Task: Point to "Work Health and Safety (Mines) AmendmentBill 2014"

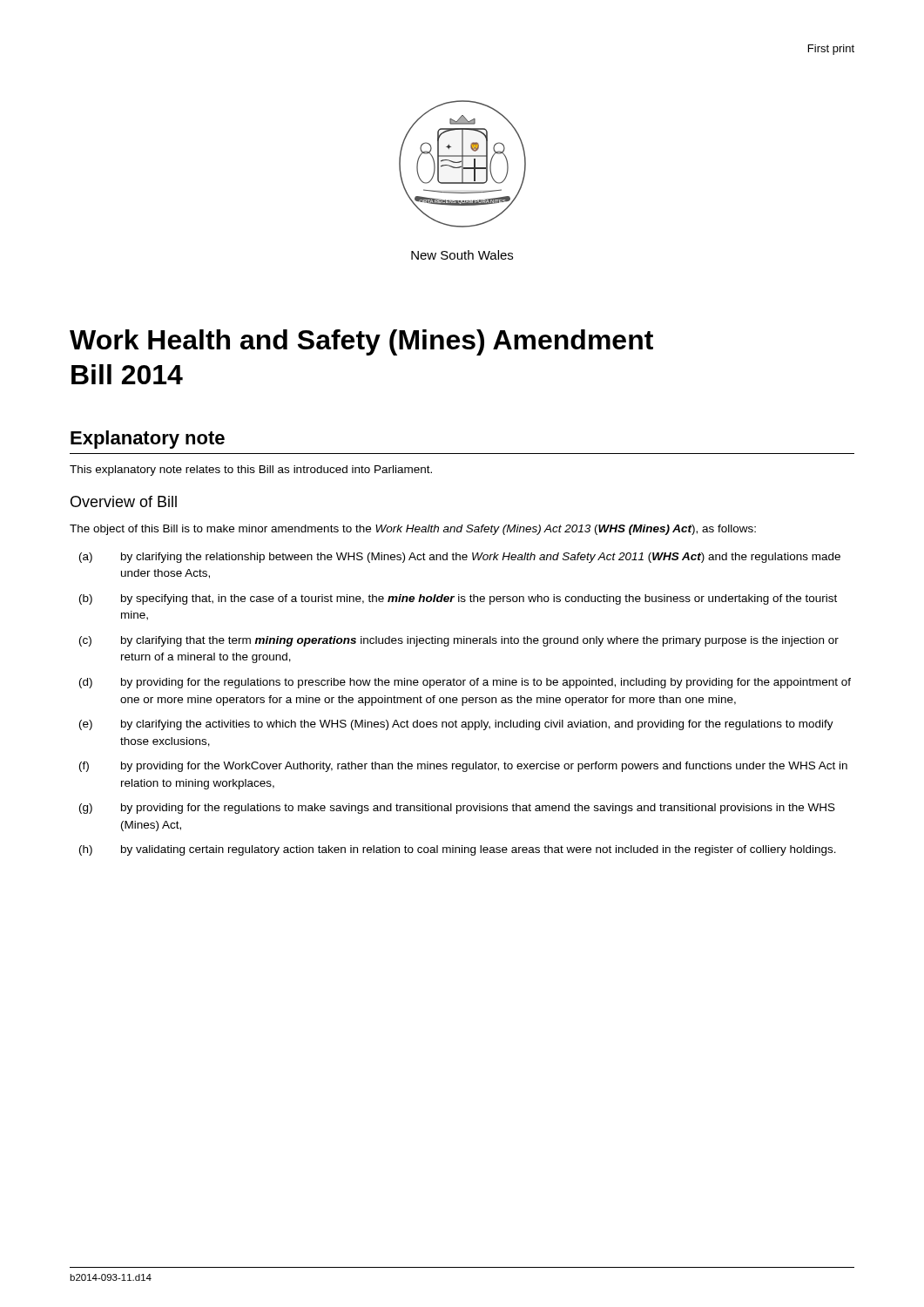Action: 362,357
